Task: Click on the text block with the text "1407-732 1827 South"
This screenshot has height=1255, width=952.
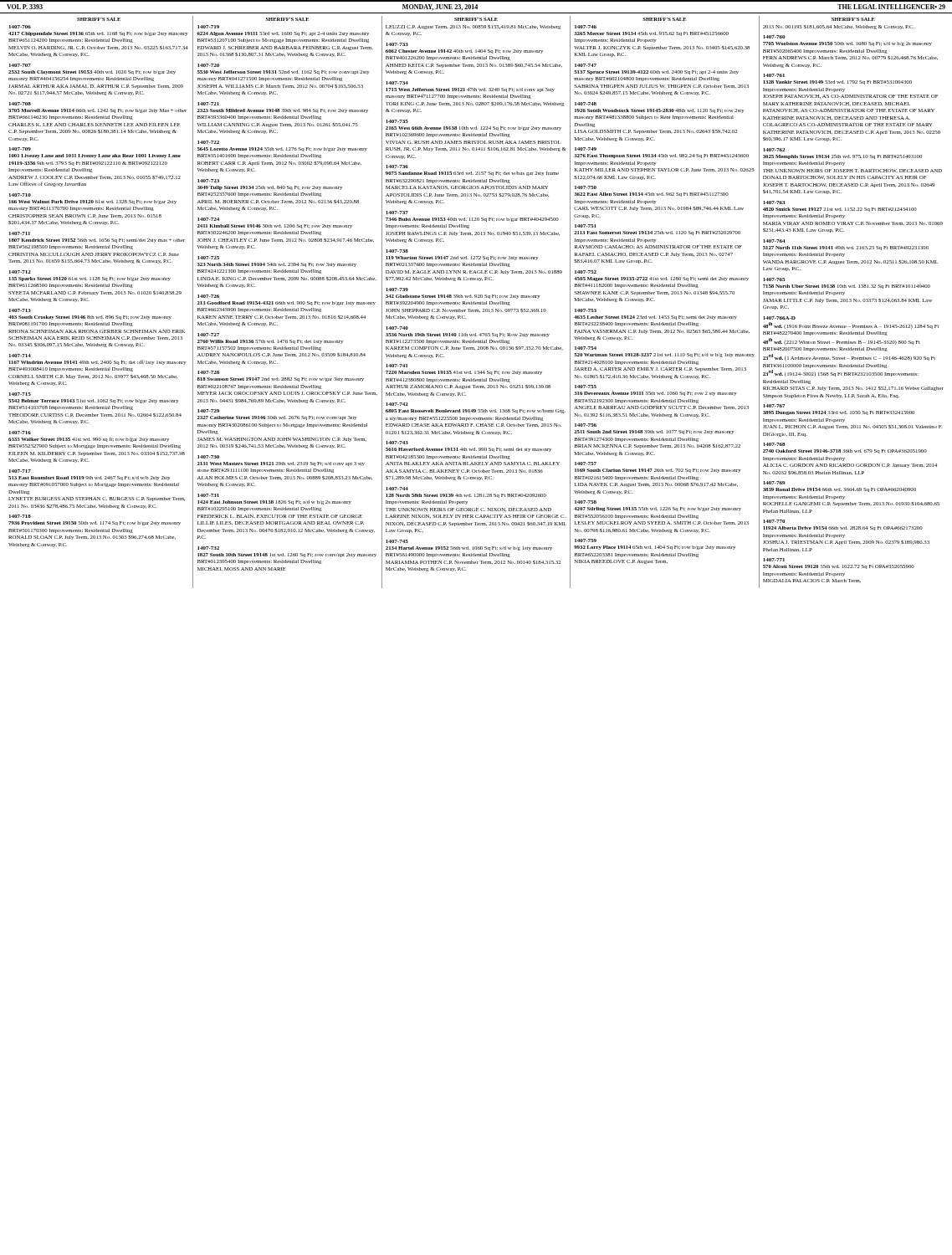Action: pos(287,558)
